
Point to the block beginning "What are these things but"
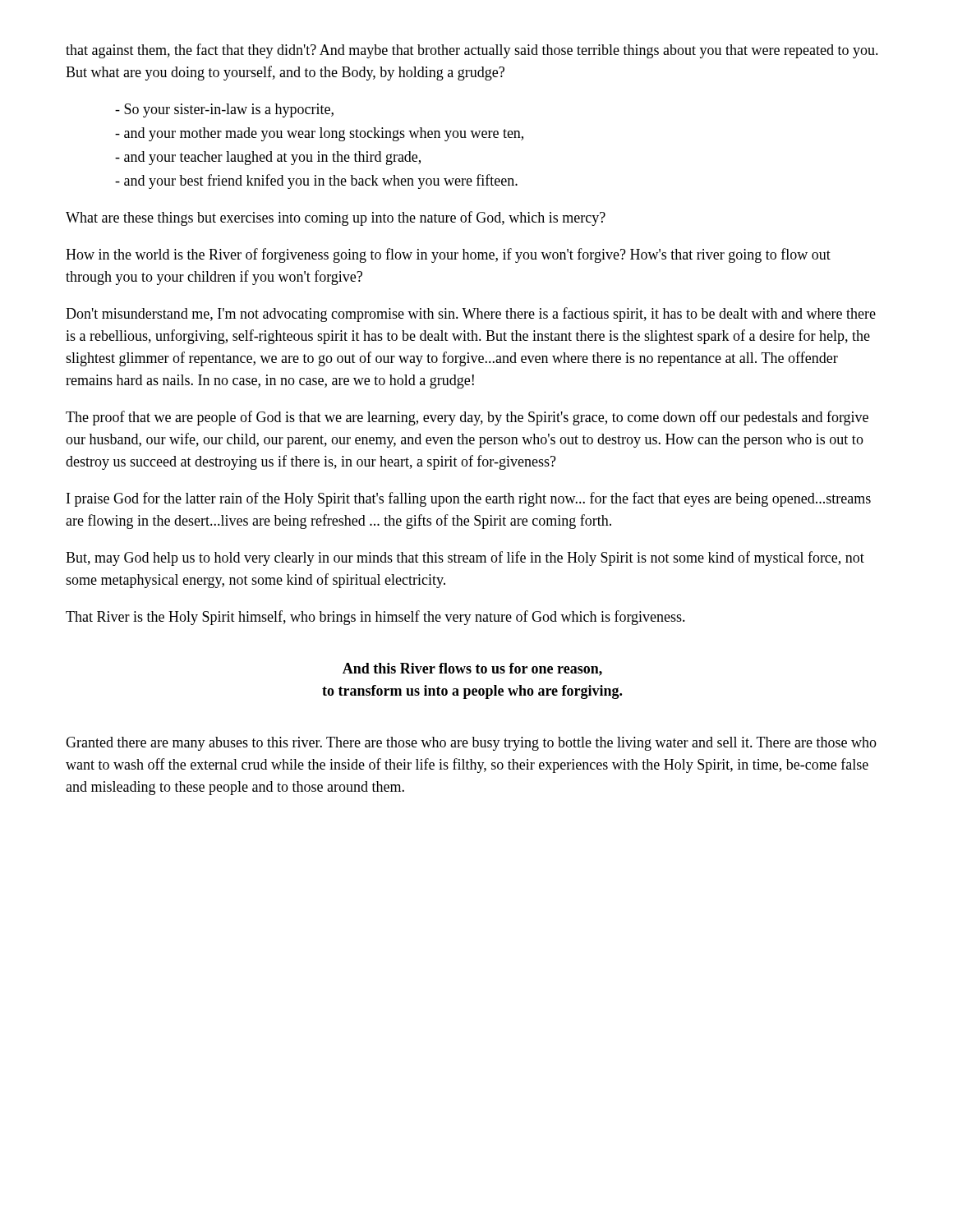click(336, 218)
